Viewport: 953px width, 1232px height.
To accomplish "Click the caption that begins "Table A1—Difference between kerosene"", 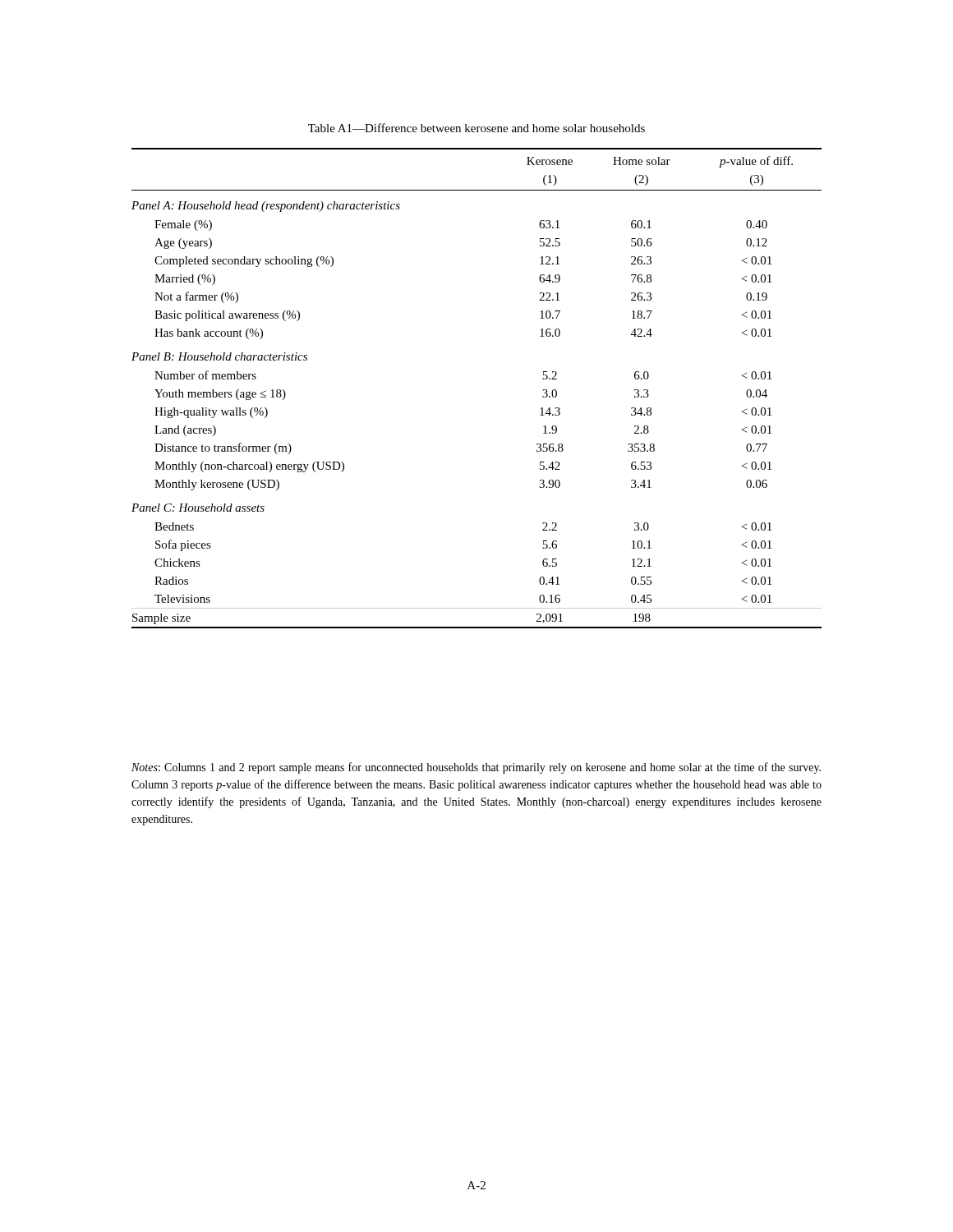I will click(476, 128).
